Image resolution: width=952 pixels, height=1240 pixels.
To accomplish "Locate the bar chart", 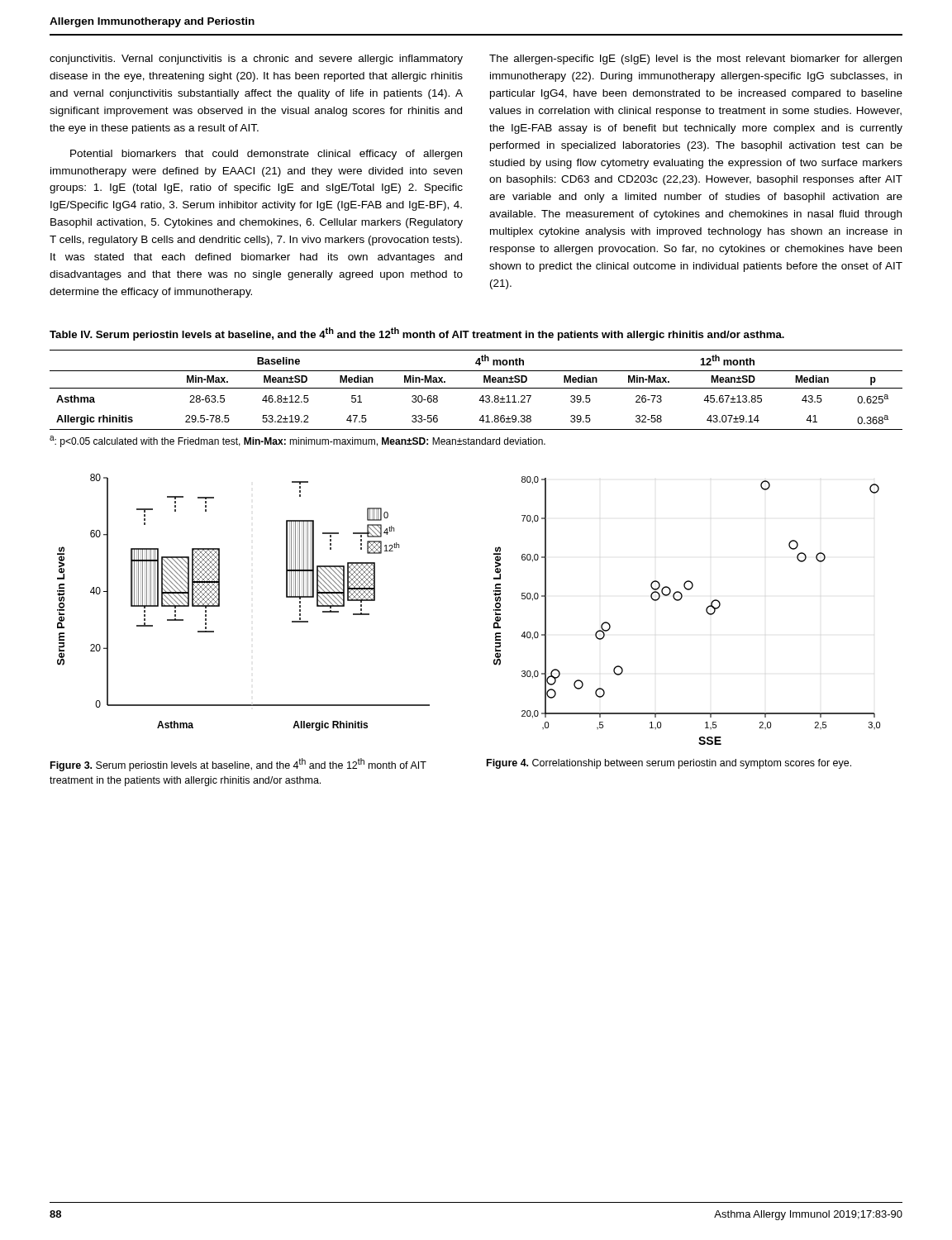I will [252, 607].
